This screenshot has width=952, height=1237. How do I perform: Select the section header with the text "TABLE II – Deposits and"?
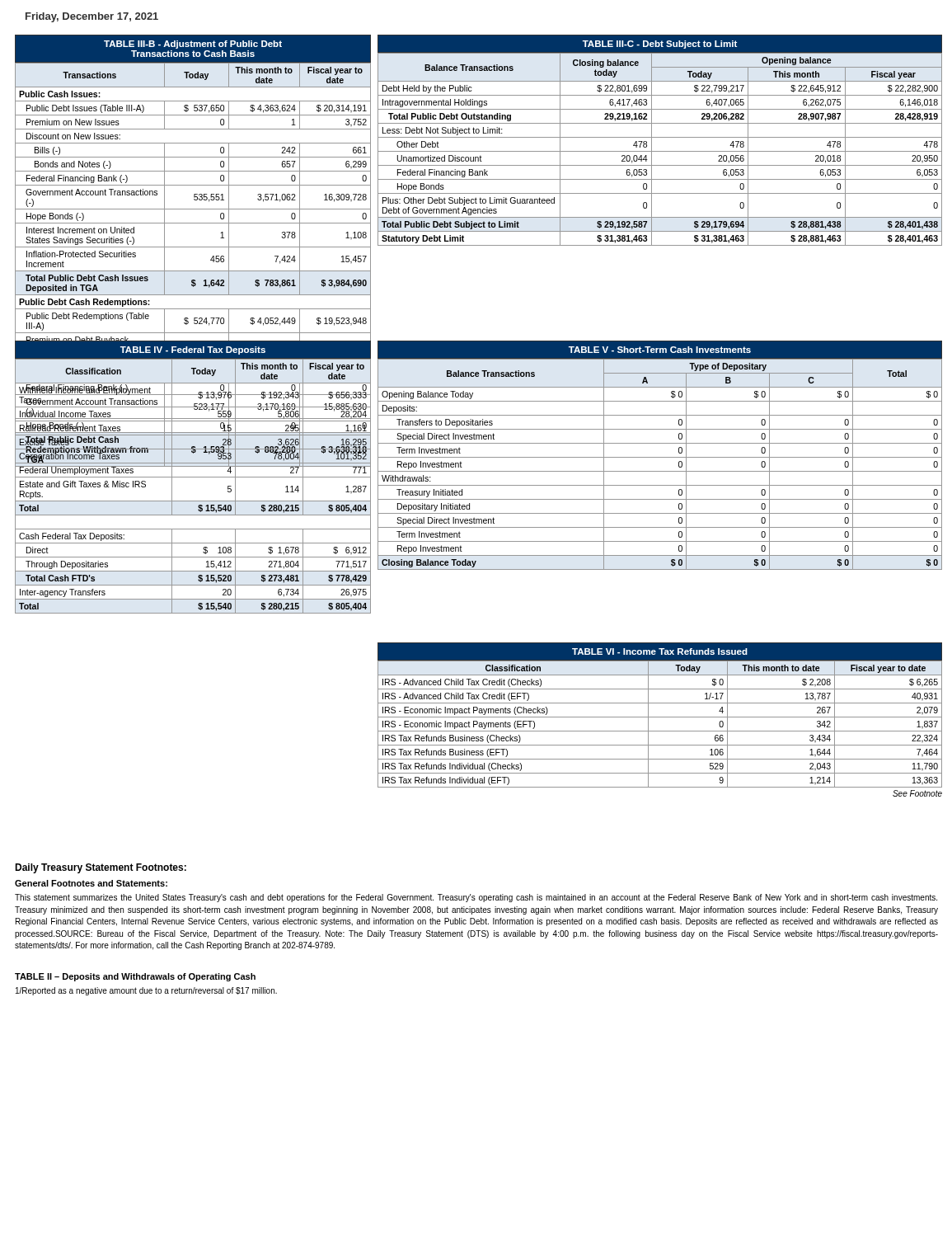click(135, 976)
